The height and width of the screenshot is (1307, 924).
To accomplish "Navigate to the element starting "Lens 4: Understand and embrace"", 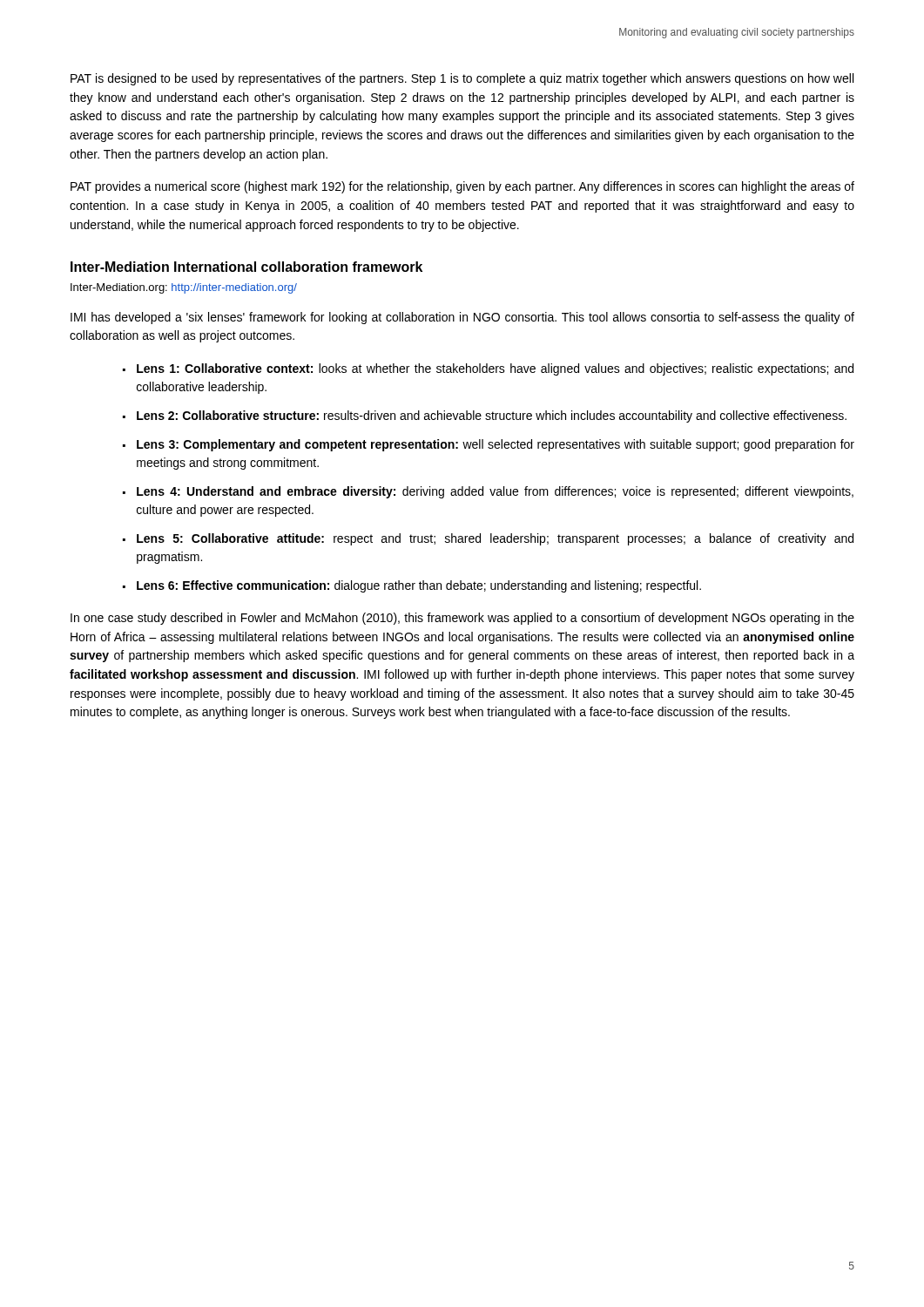I will tap(495, 501).
